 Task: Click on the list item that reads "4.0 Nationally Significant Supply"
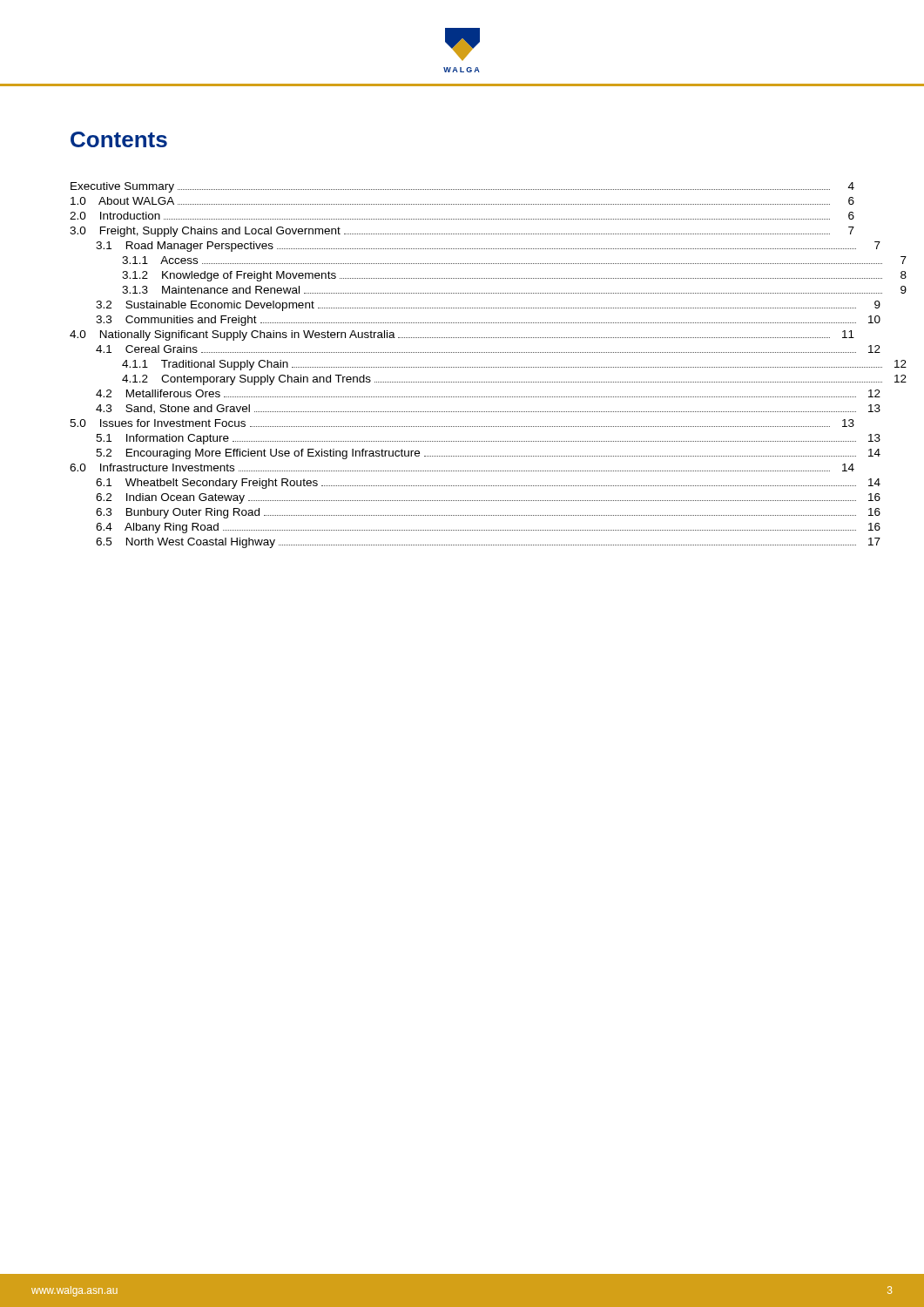coord(462,334)
